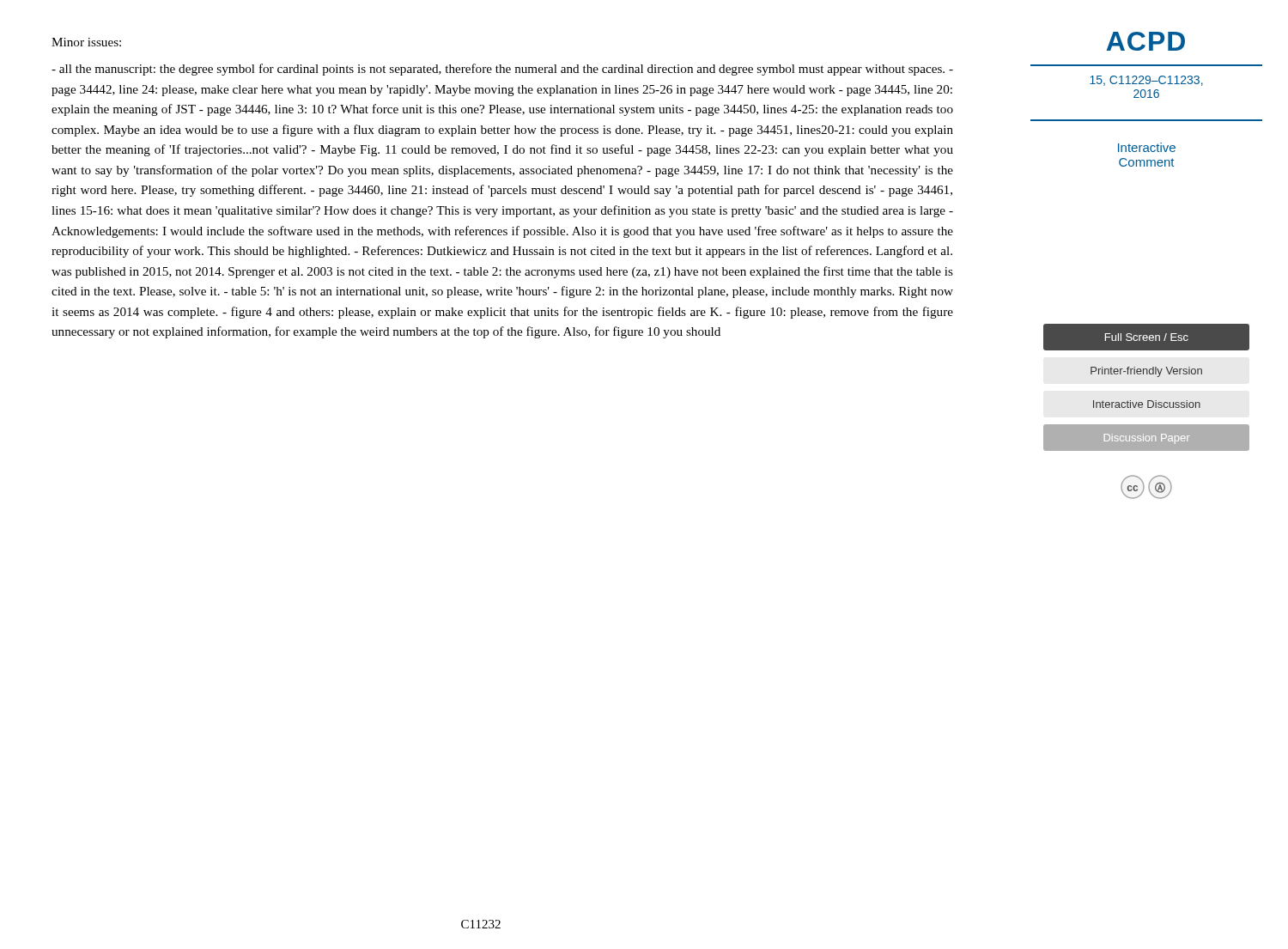Select the section header
1288x949 pixels.
(87, 42)
